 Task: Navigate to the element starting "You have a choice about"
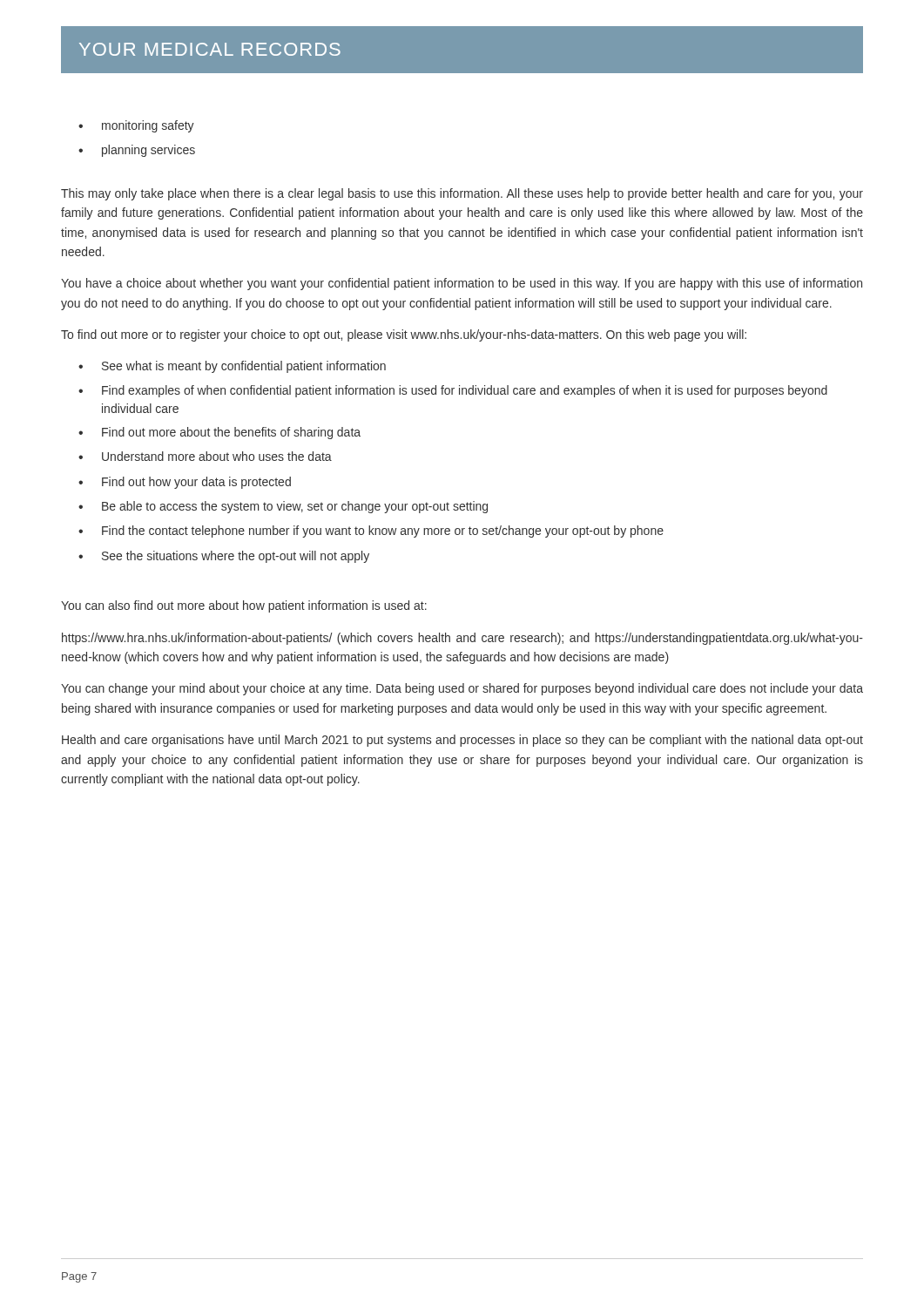point(462,293)
